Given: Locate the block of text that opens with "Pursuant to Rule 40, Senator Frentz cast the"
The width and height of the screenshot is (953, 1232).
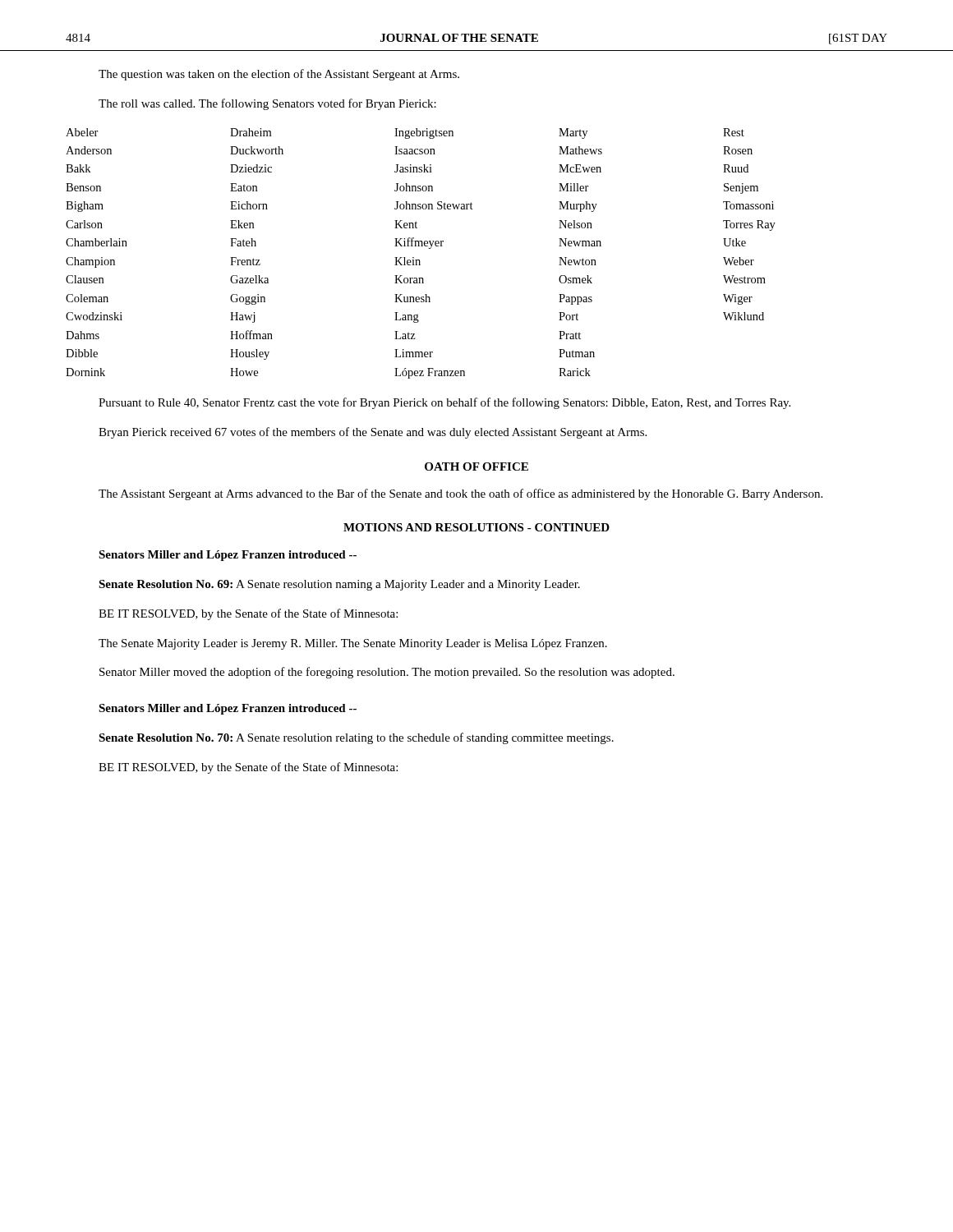Looking at the screenshot, I should [445, 402].
